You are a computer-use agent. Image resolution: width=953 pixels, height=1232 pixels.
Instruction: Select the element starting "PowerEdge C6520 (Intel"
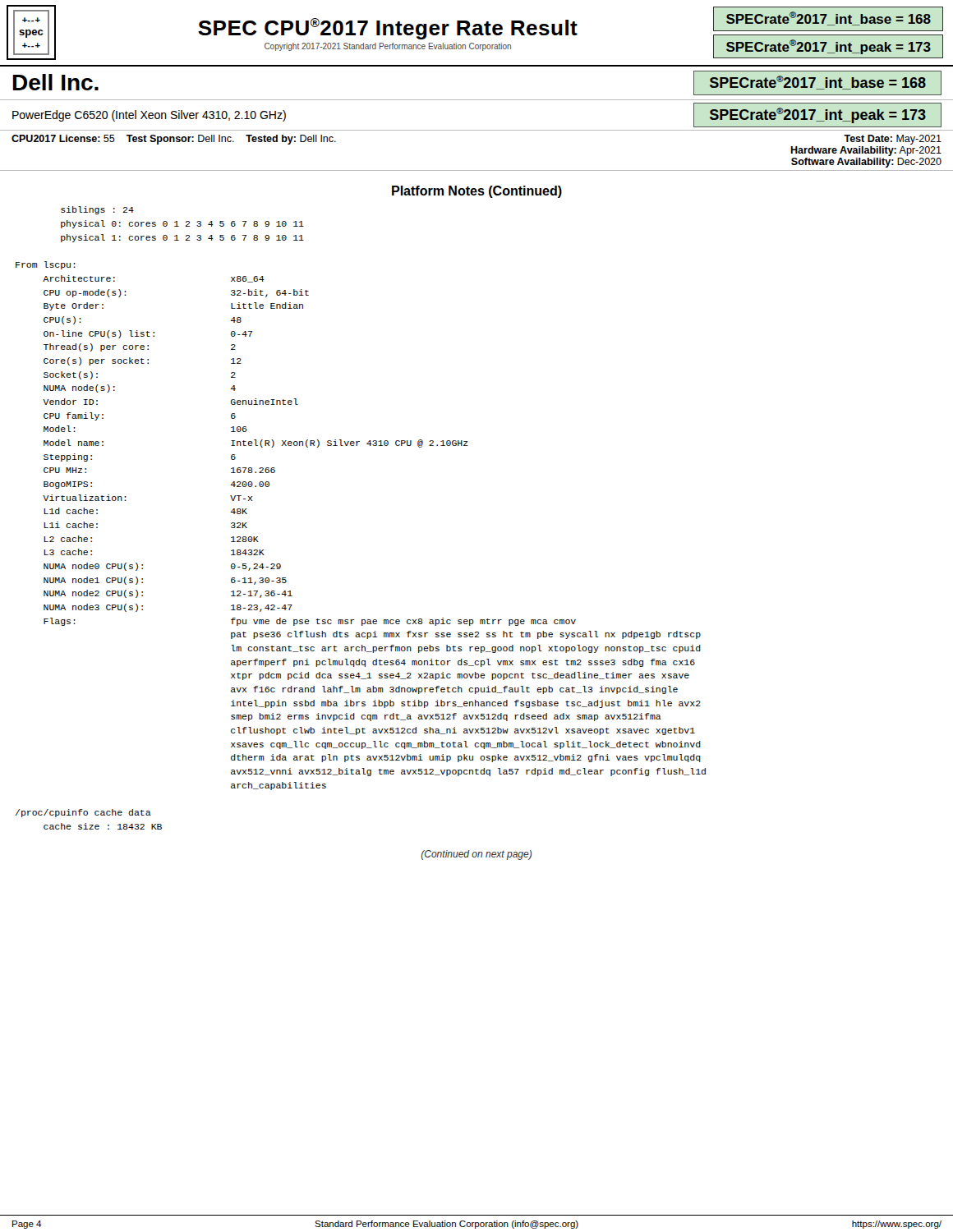[149, 115]
